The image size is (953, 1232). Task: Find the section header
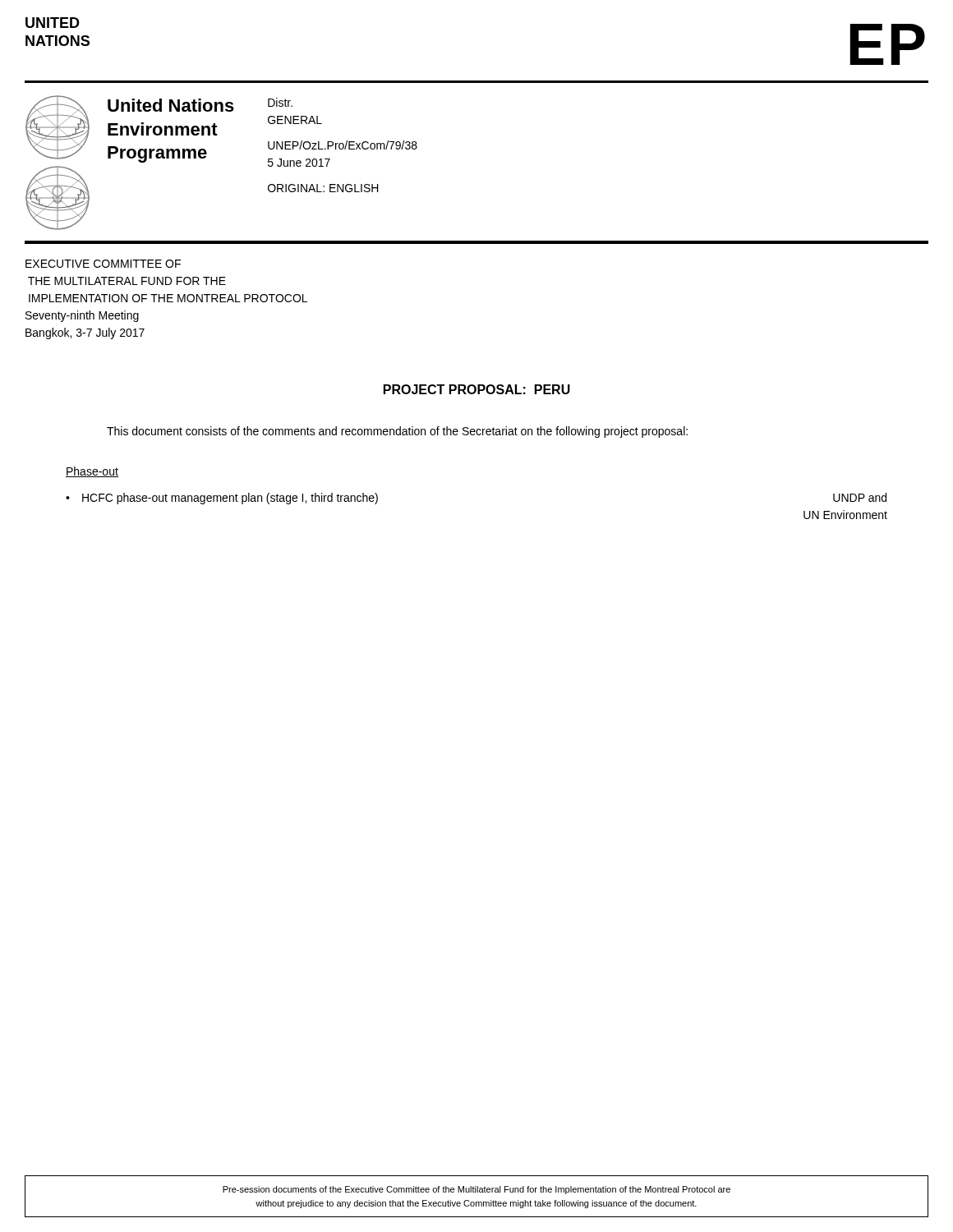(92, 472)
